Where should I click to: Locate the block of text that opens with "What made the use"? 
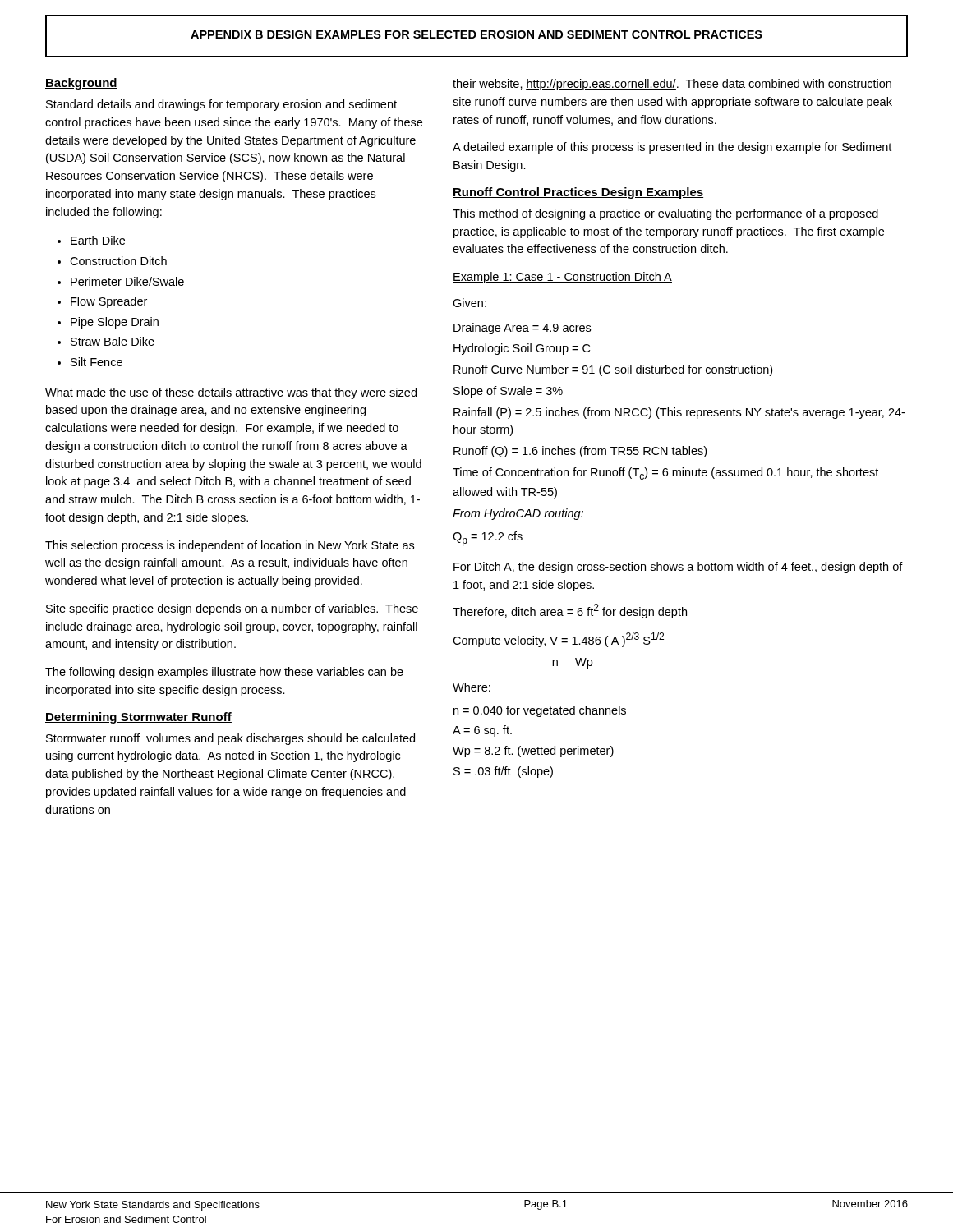tap(234, 455)
